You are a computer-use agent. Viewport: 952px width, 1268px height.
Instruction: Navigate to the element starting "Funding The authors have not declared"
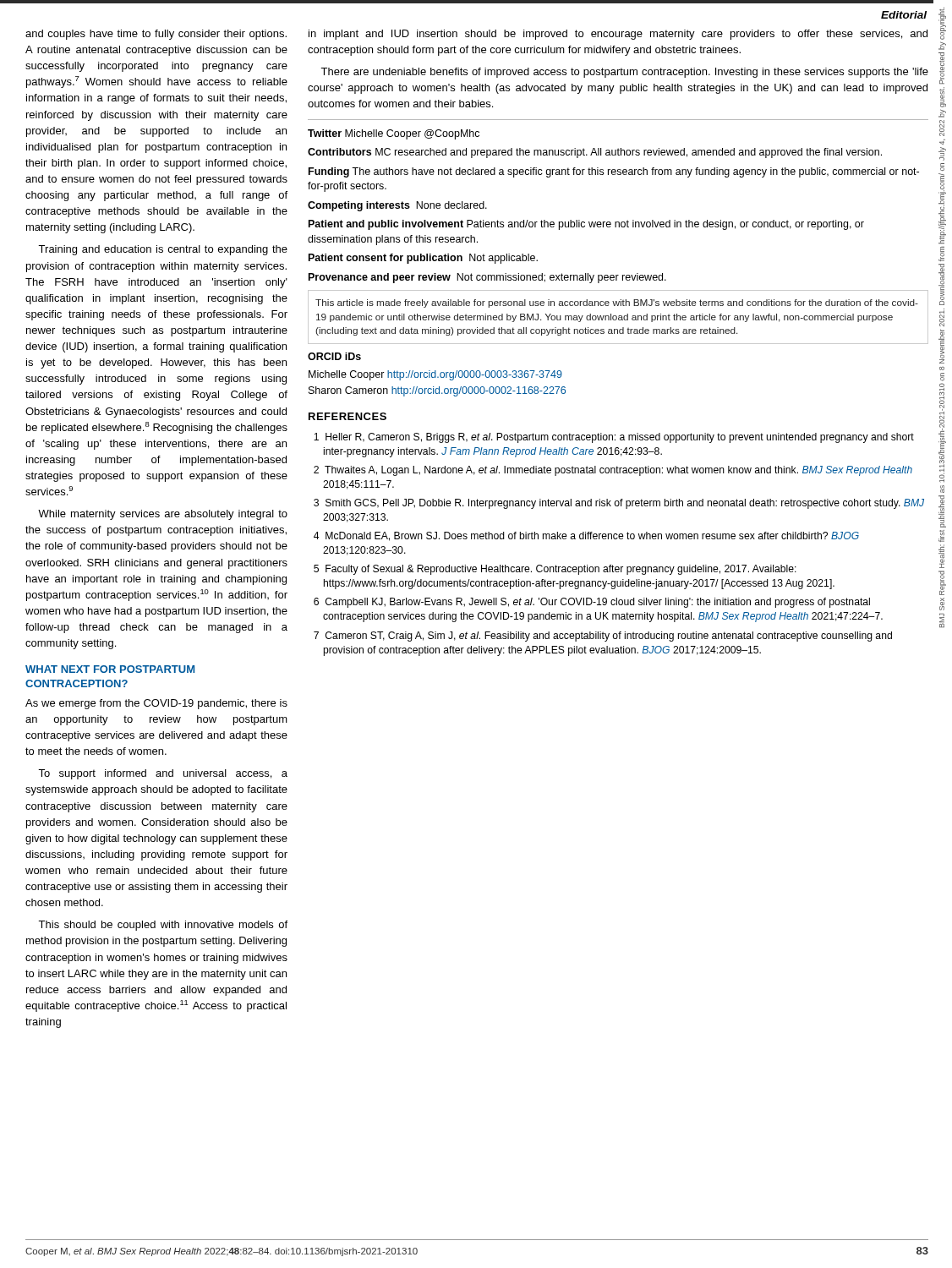(x=614, y=179)
